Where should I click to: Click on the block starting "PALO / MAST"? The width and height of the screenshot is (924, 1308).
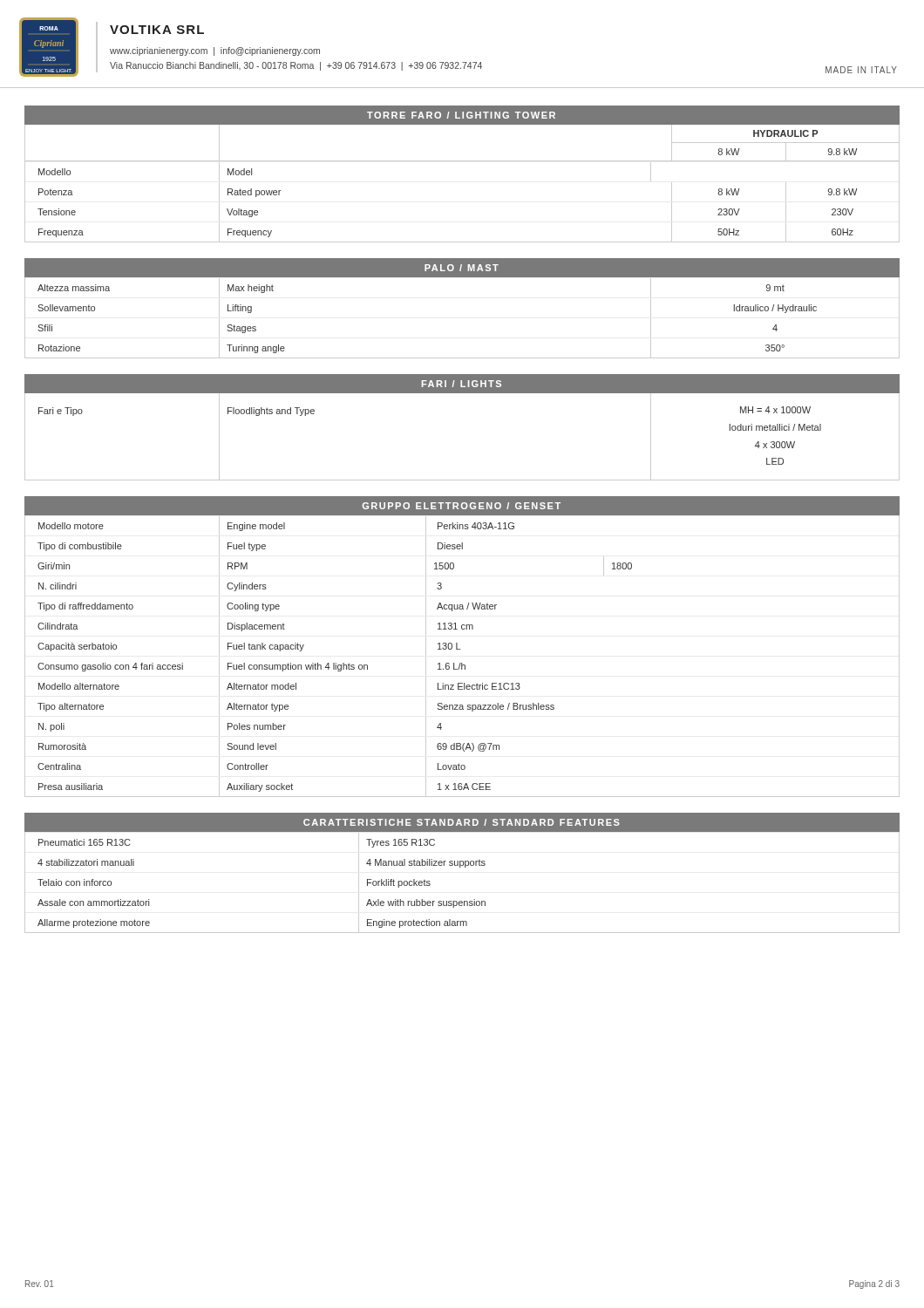(462, 268)
